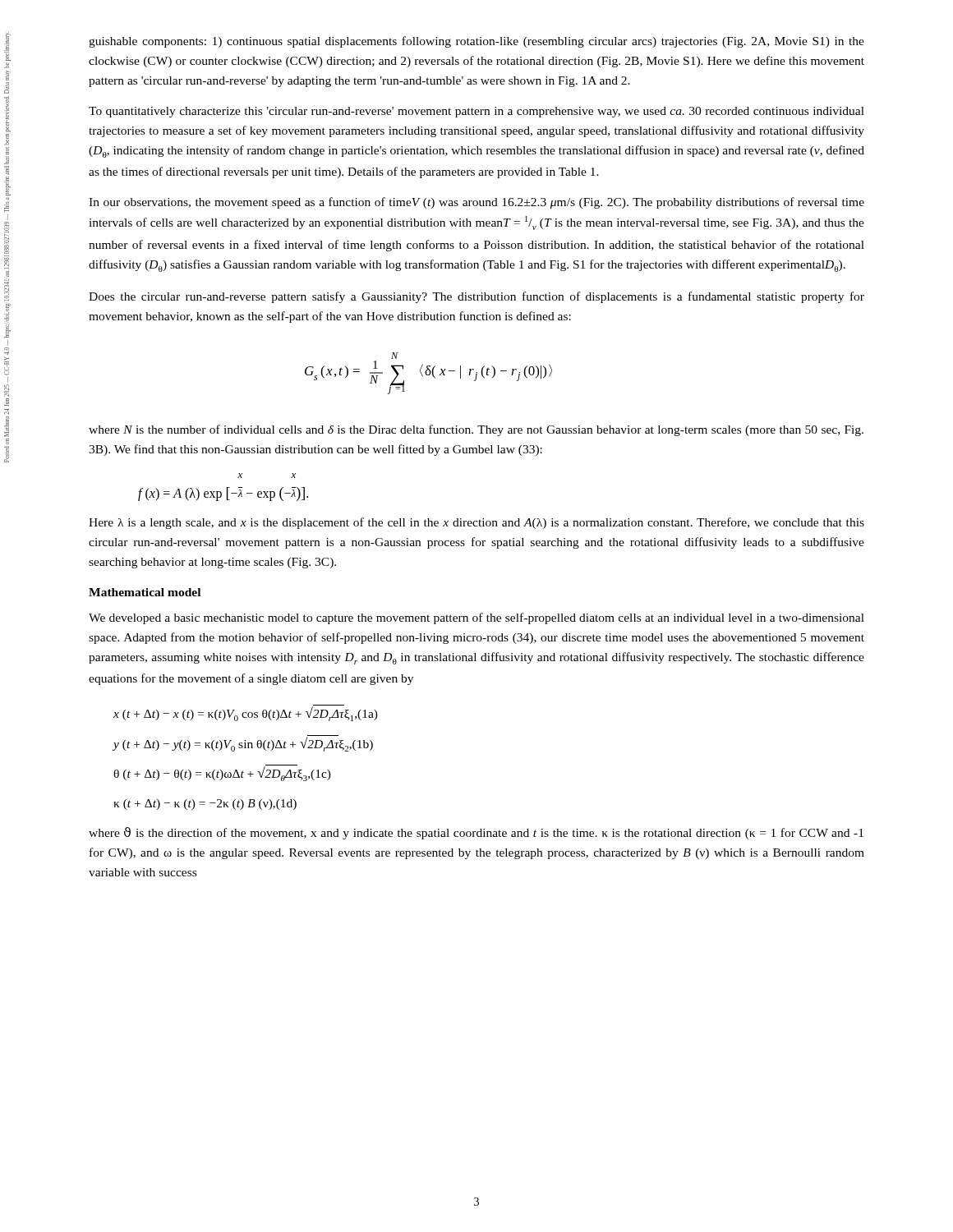Click on the formula with the text "G s ( x , t ) ="

[476, 372]
